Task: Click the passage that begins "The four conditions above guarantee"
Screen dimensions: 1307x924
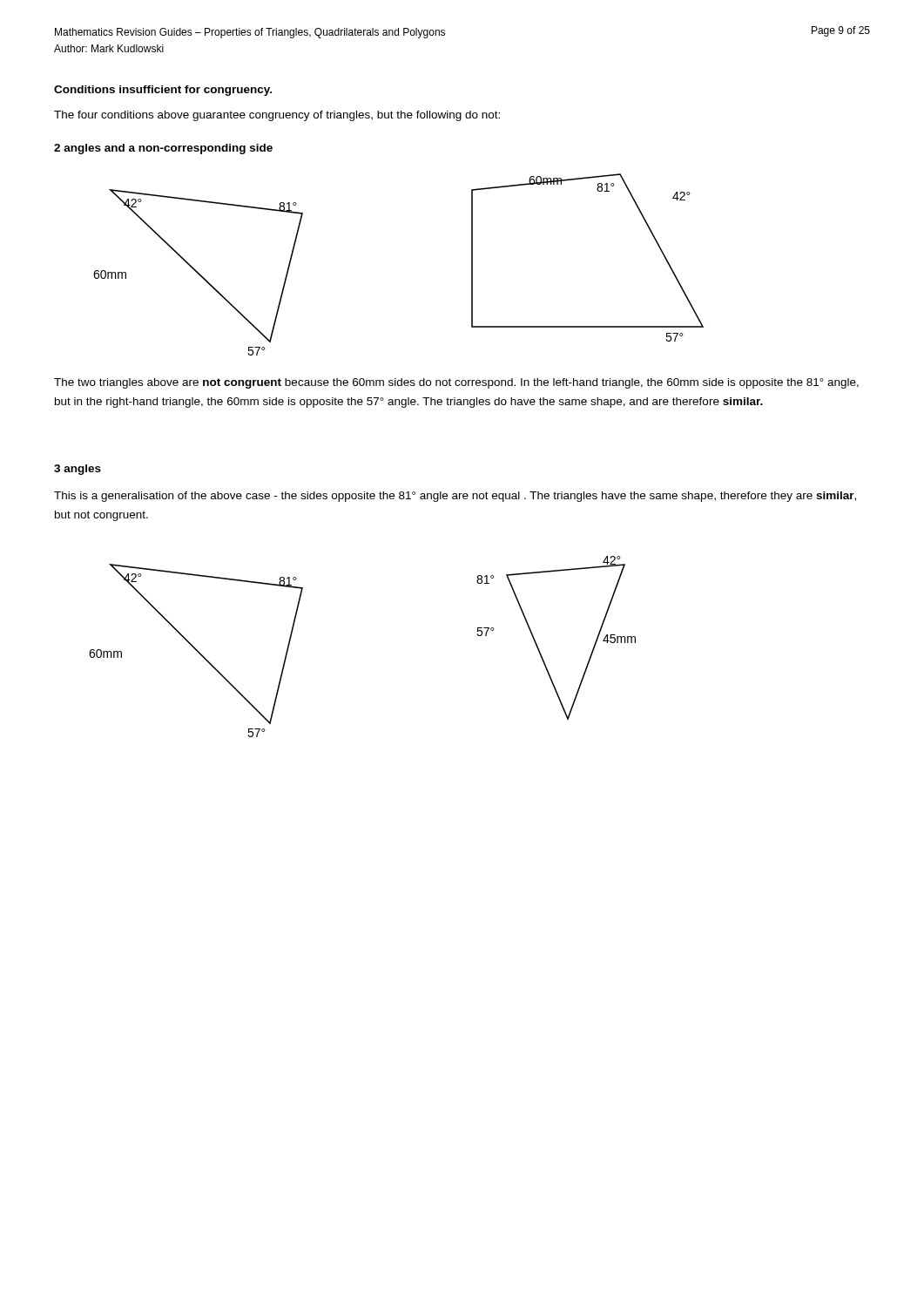Action: 278,115
